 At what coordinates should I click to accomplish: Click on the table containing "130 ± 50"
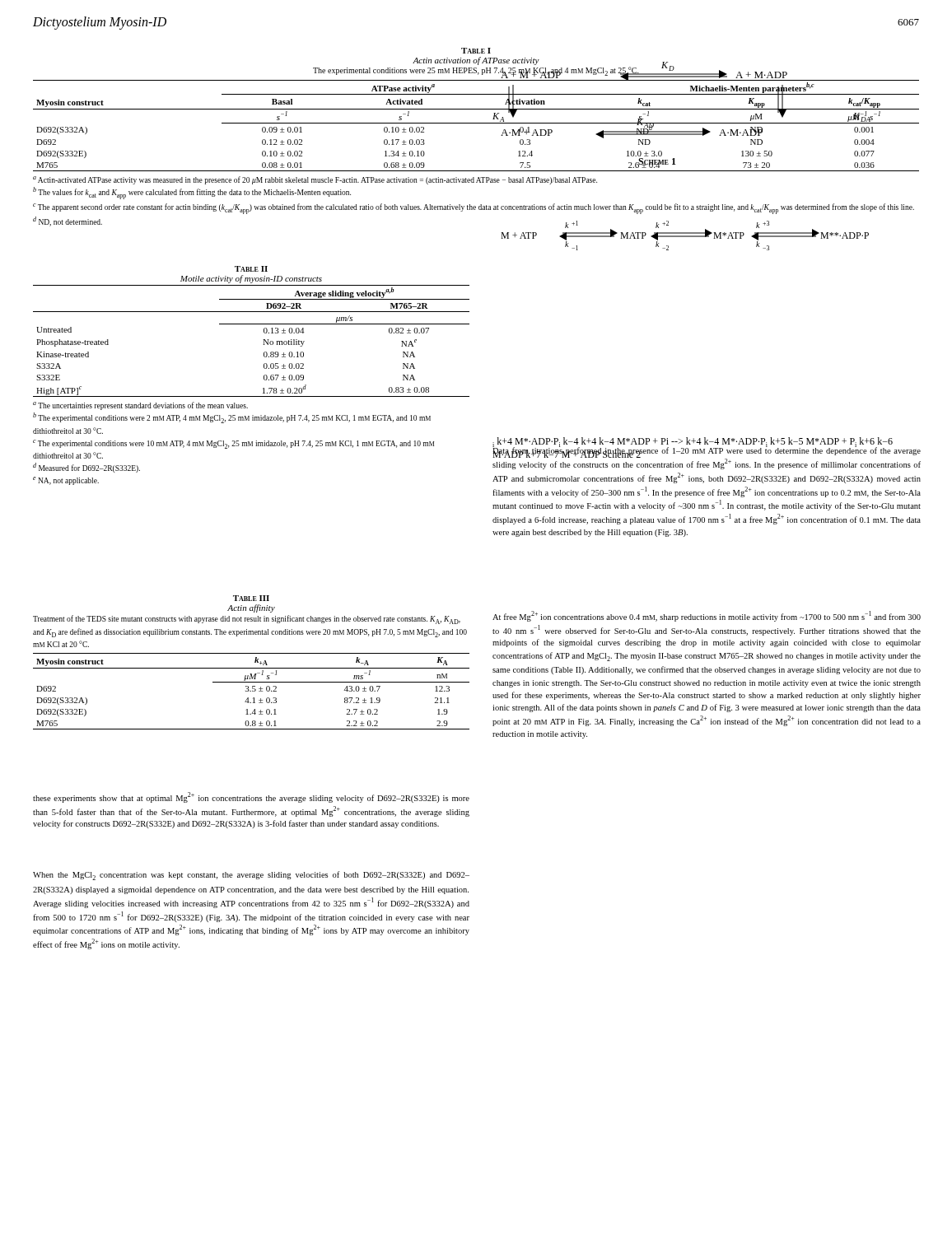[476, 137]
